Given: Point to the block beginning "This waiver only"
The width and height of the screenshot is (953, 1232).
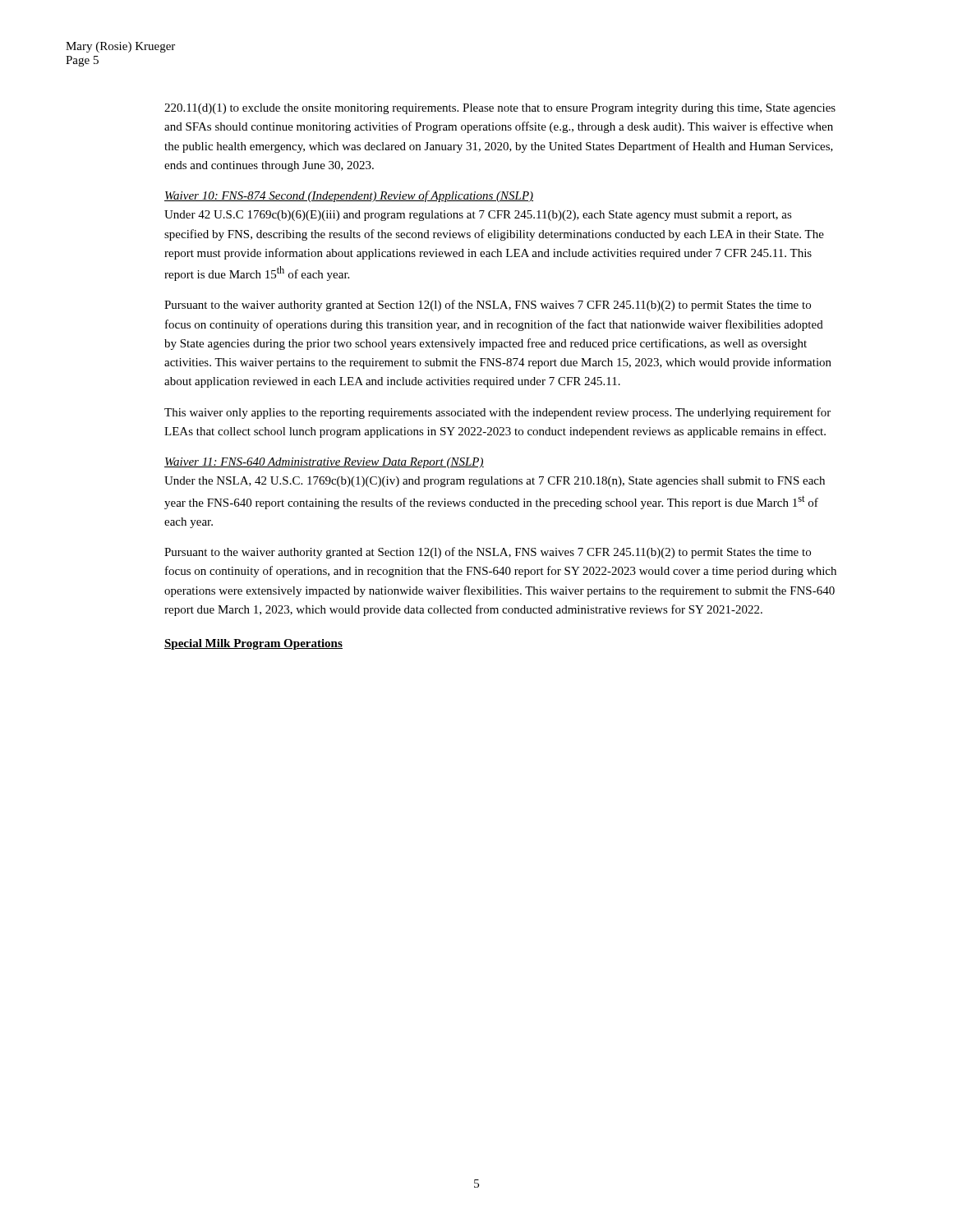Looking at the screenshot, I should 501,422.
